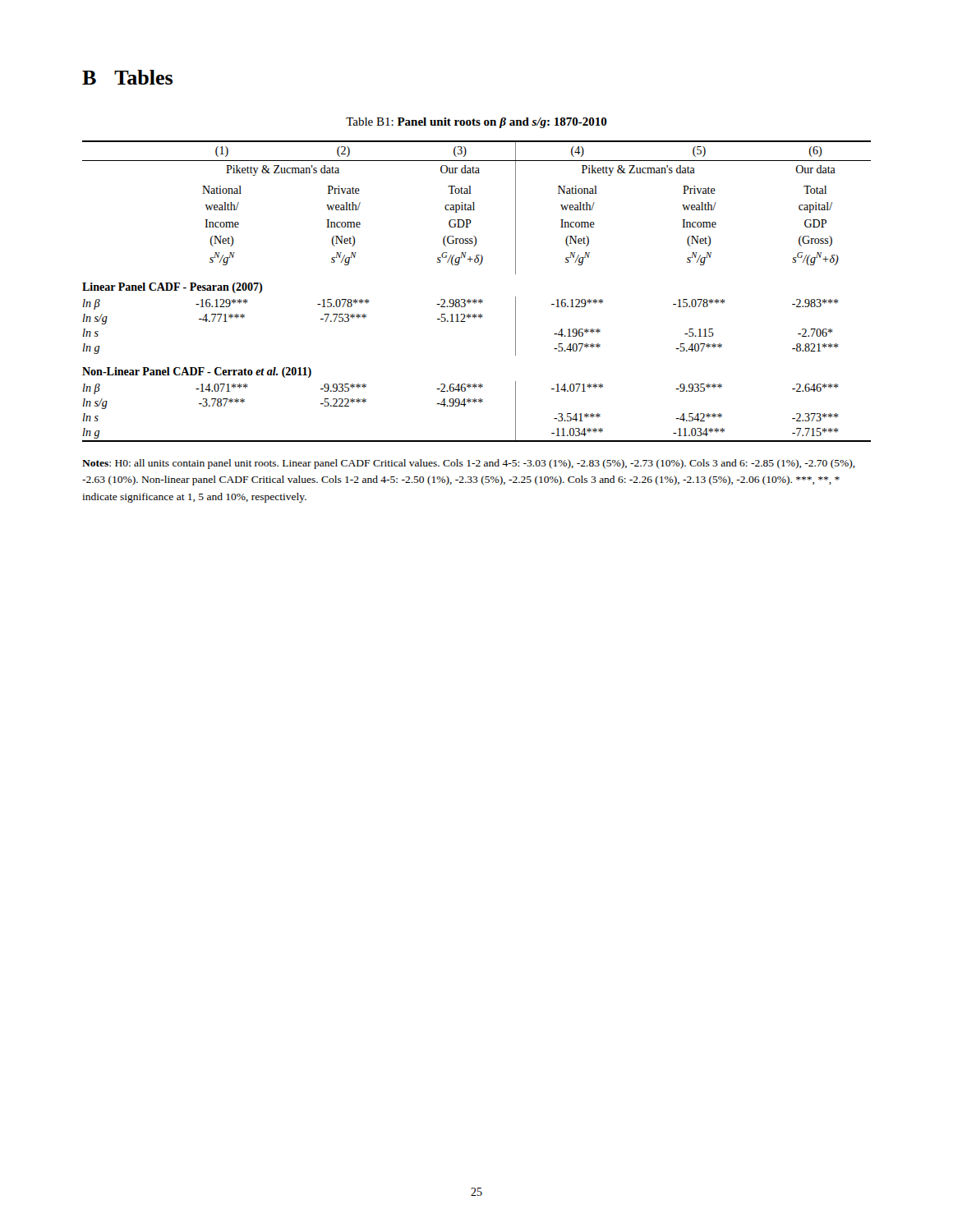Find the table that mentions "ln β"

[x=476, y=291]
